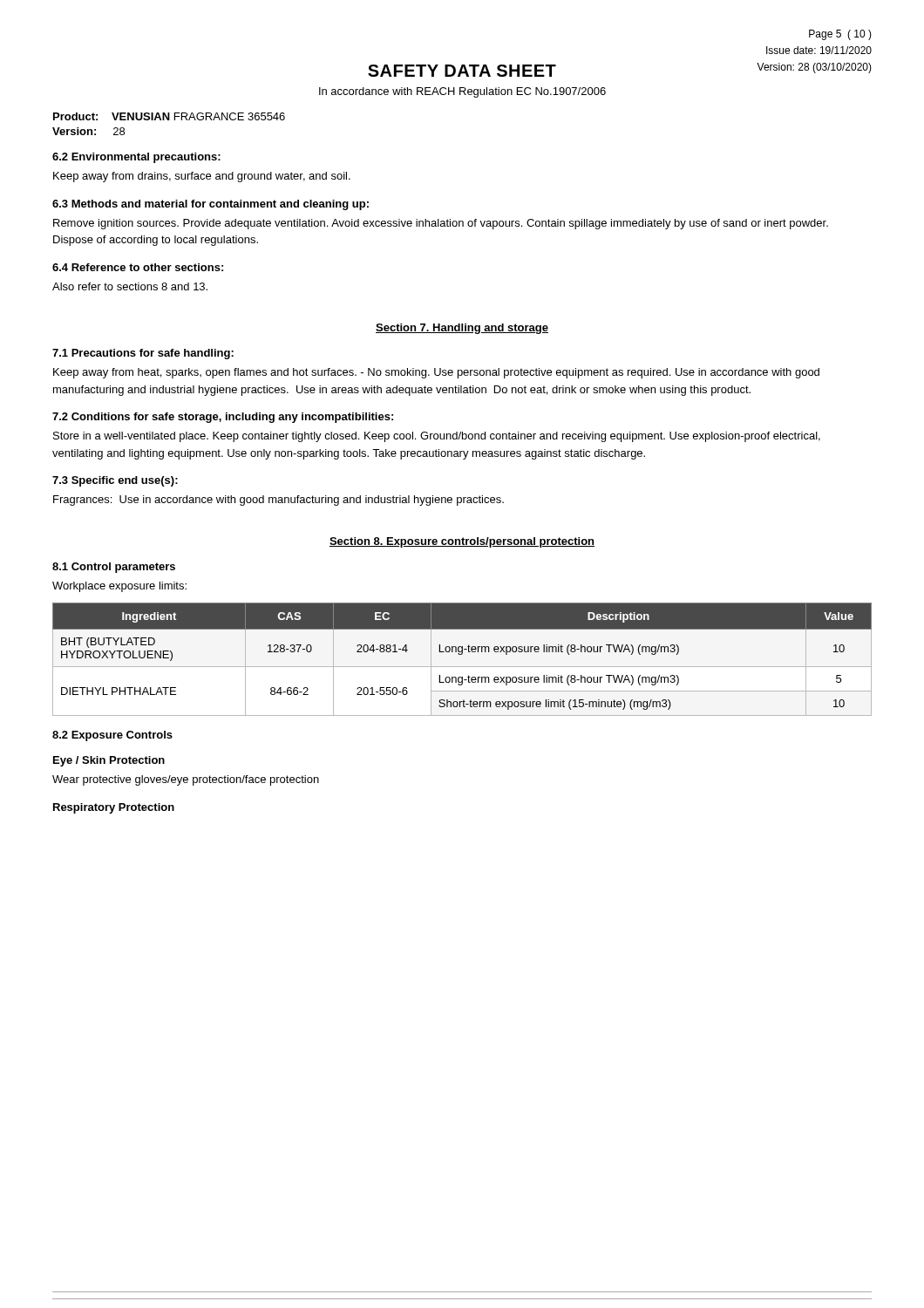Find the text block containing "In accordance with REACH Regulation"
The height and width of the screenshot is (1308, 924).
pos(462,91)
